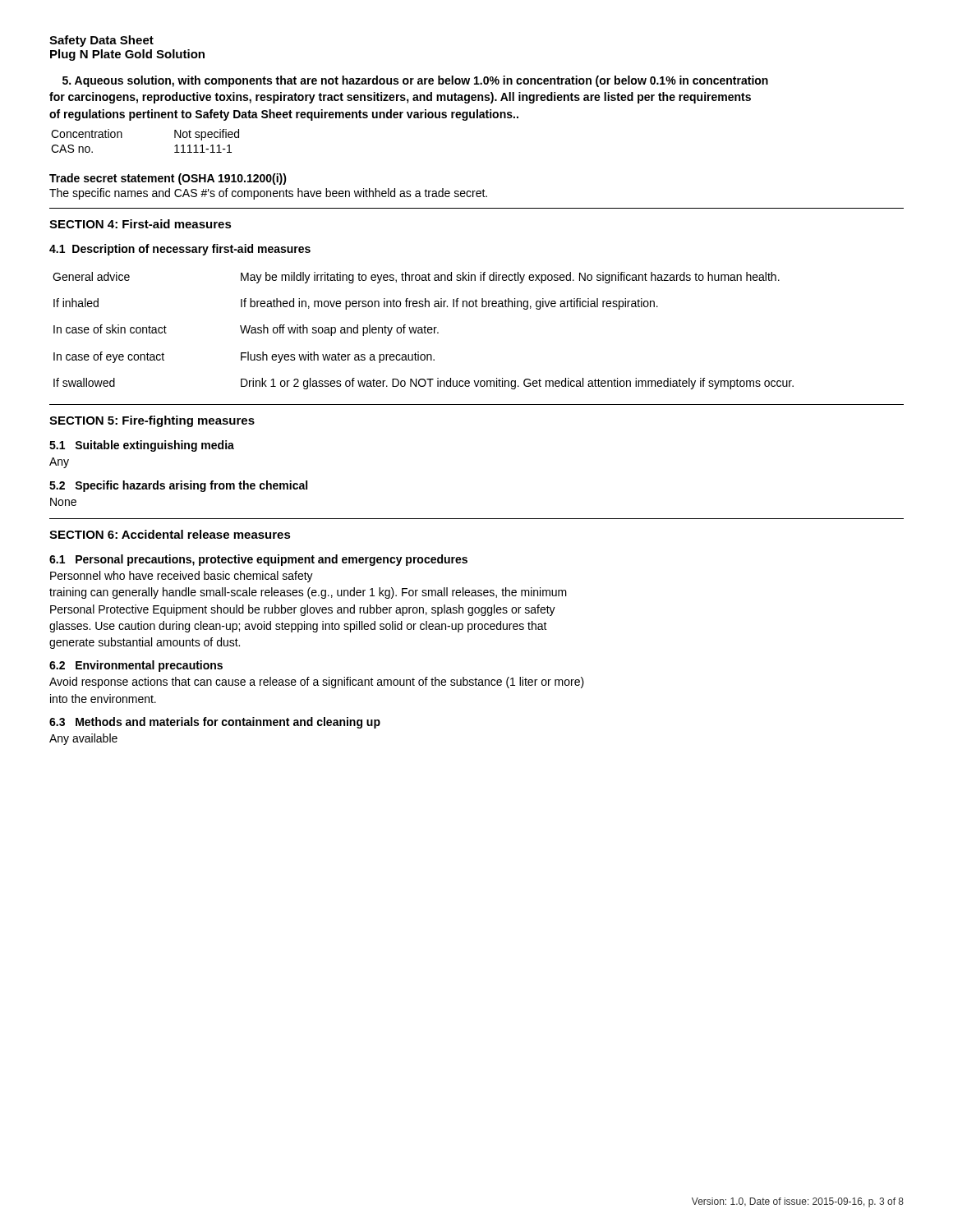The height and width of the screenshot is (1232, 953).
Task: Locate the text block starting "2 Specific hazards arising from the"
Action: pos(178,486)
